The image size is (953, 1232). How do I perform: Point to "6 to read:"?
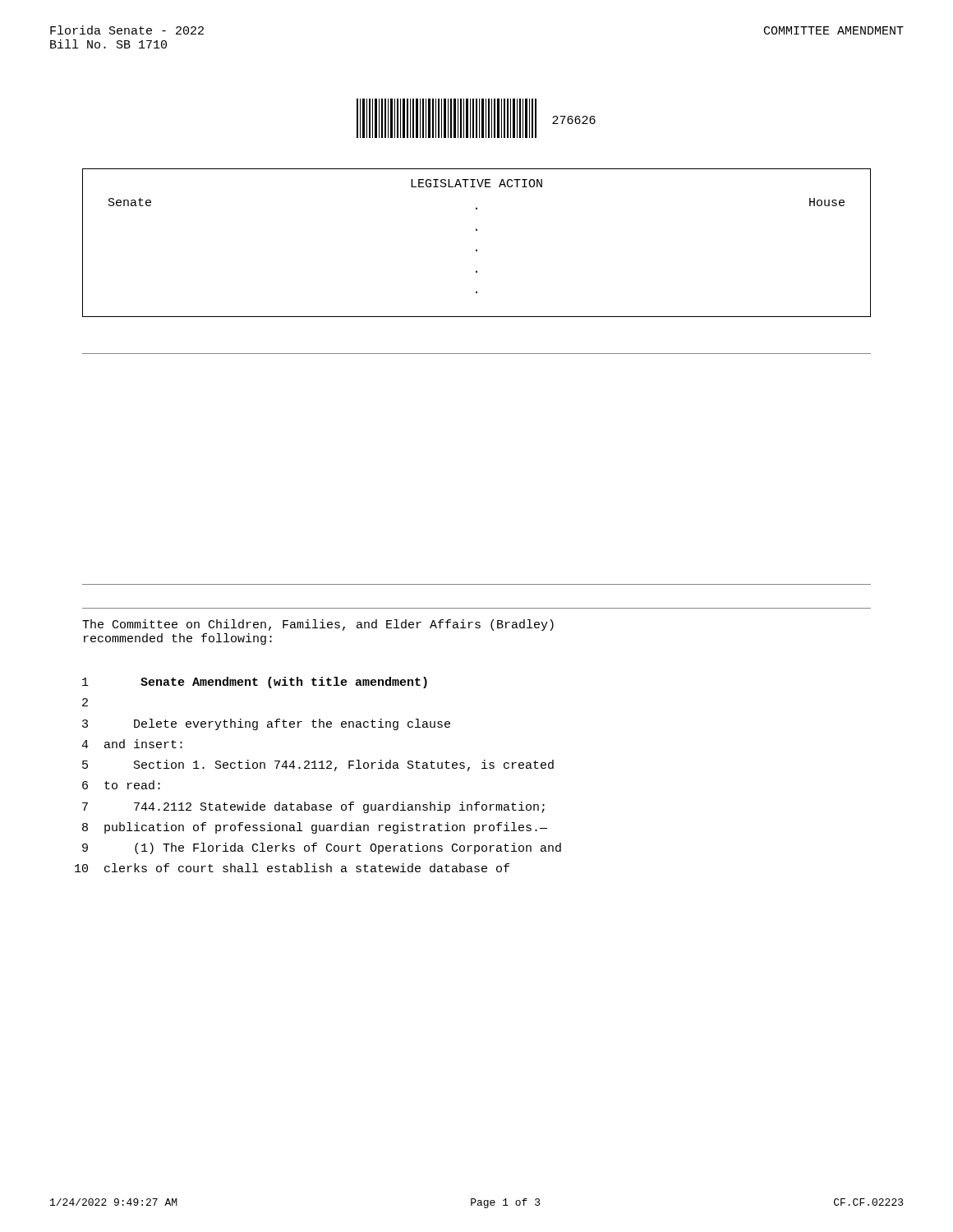coord(145,784)
